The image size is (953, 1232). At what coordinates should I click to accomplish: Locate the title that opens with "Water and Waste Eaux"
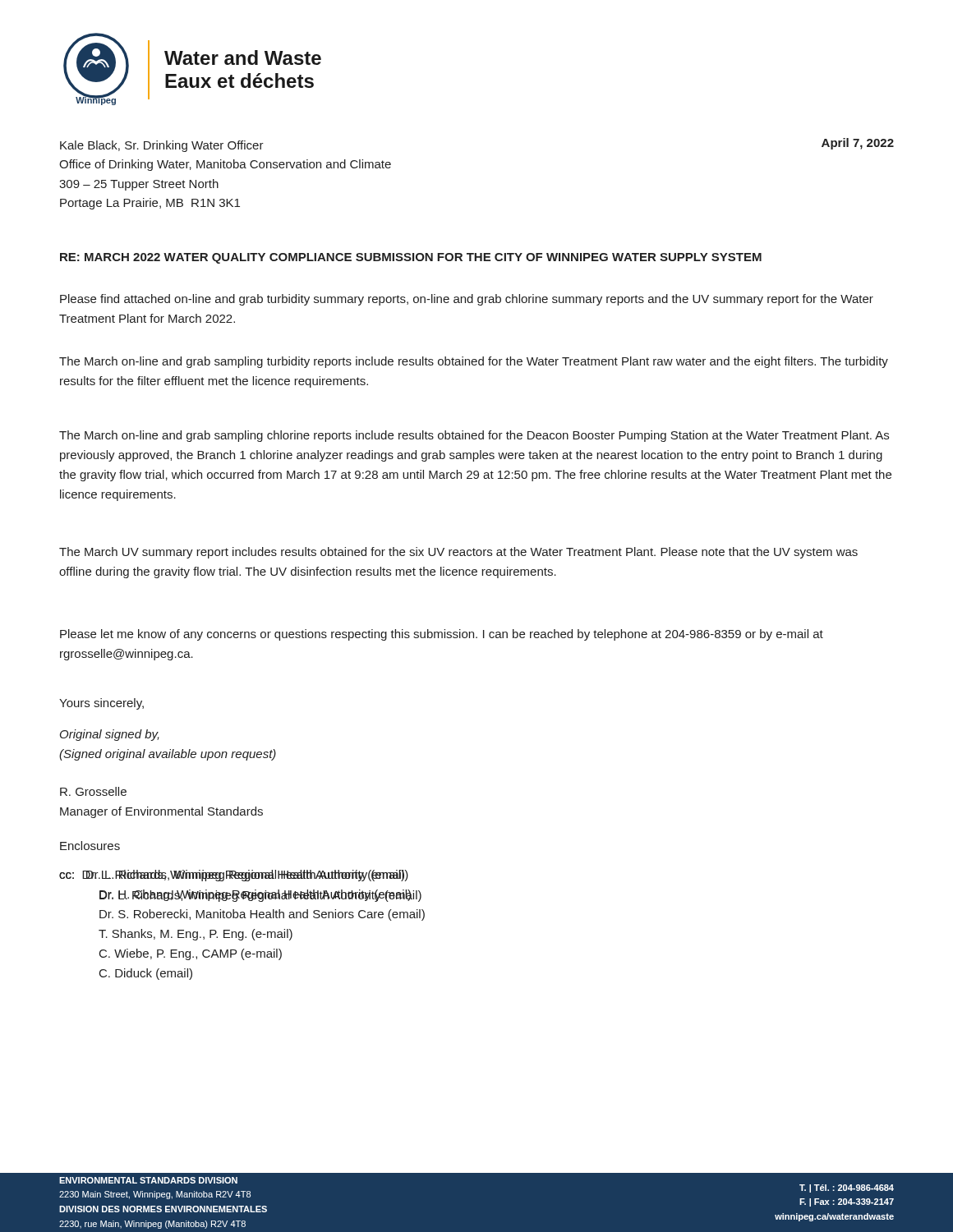point(243,69)
